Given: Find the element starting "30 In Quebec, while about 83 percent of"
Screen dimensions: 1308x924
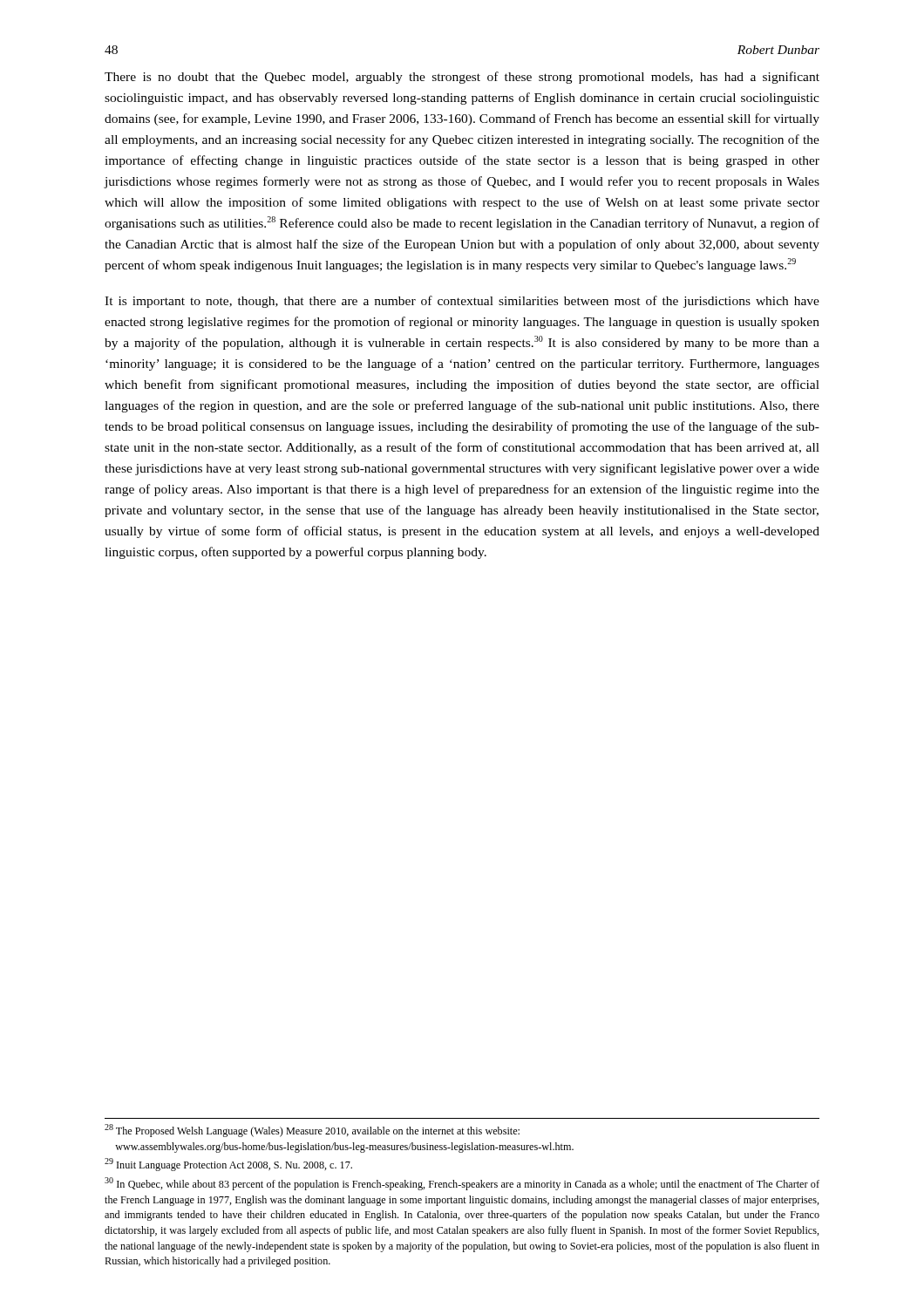Looking at the screenshot, I should [462, 1222].
